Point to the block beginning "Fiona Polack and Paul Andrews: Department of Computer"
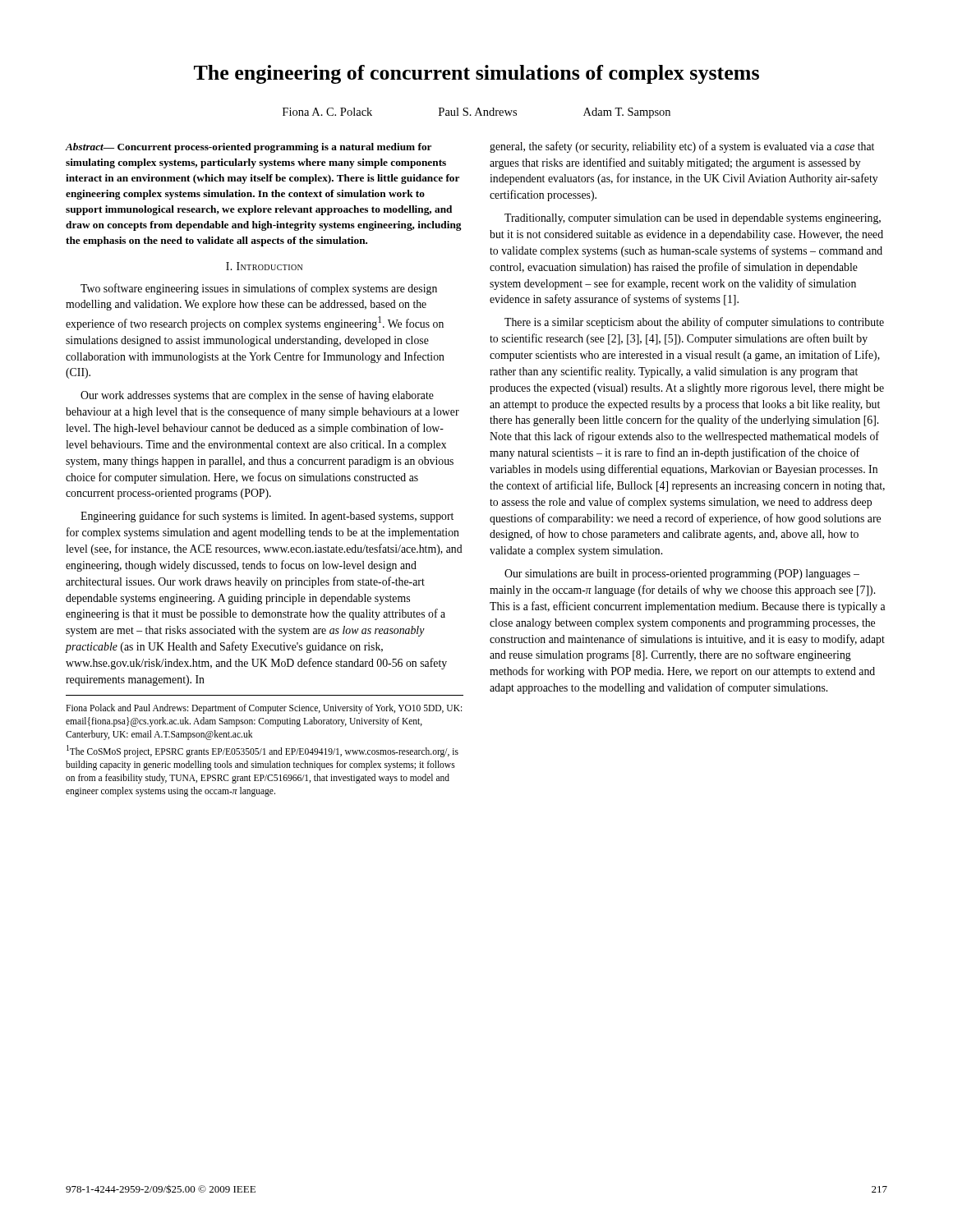953x1232 pixels. click(x=265, y=749)
